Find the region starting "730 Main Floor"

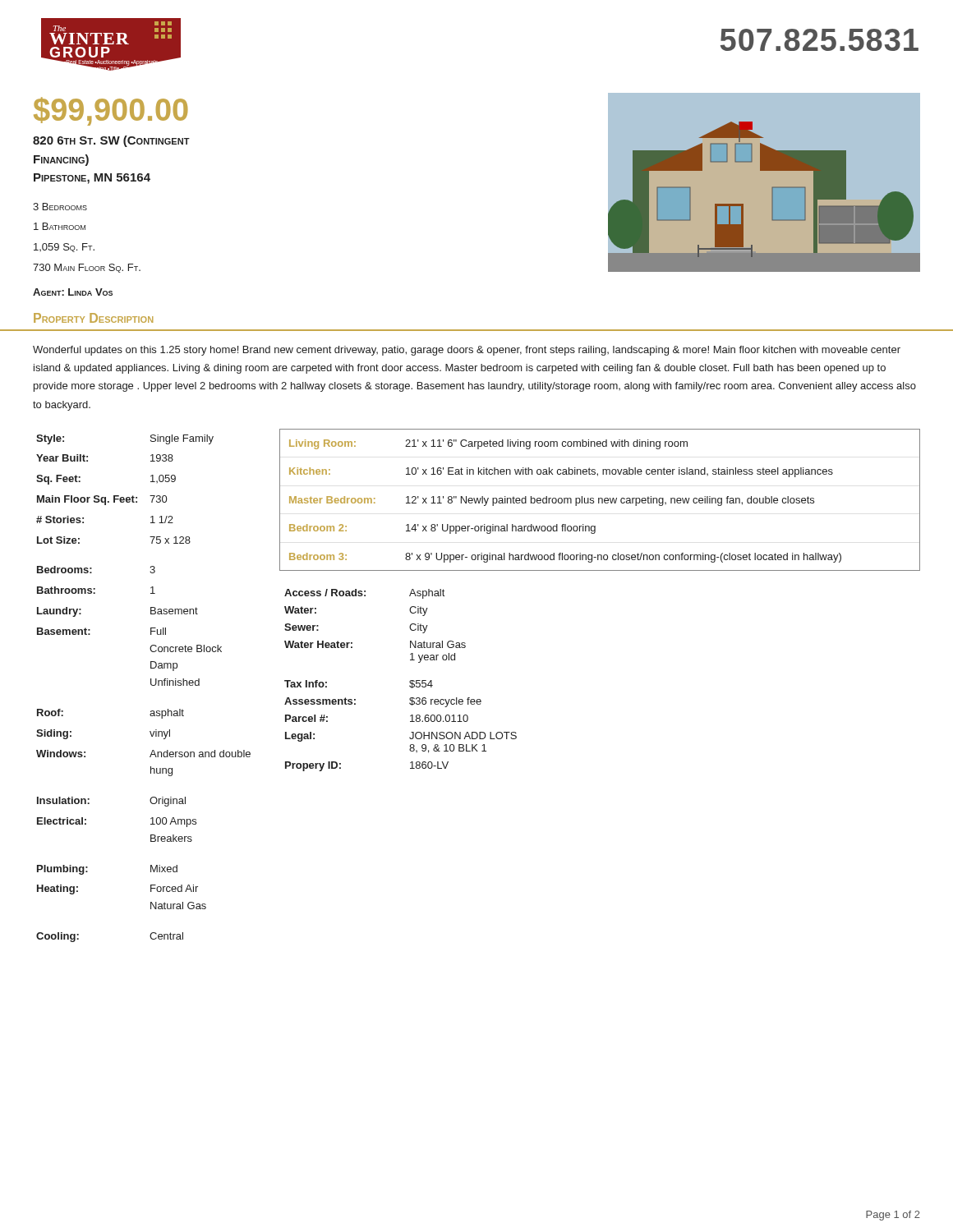coord(87,267)
